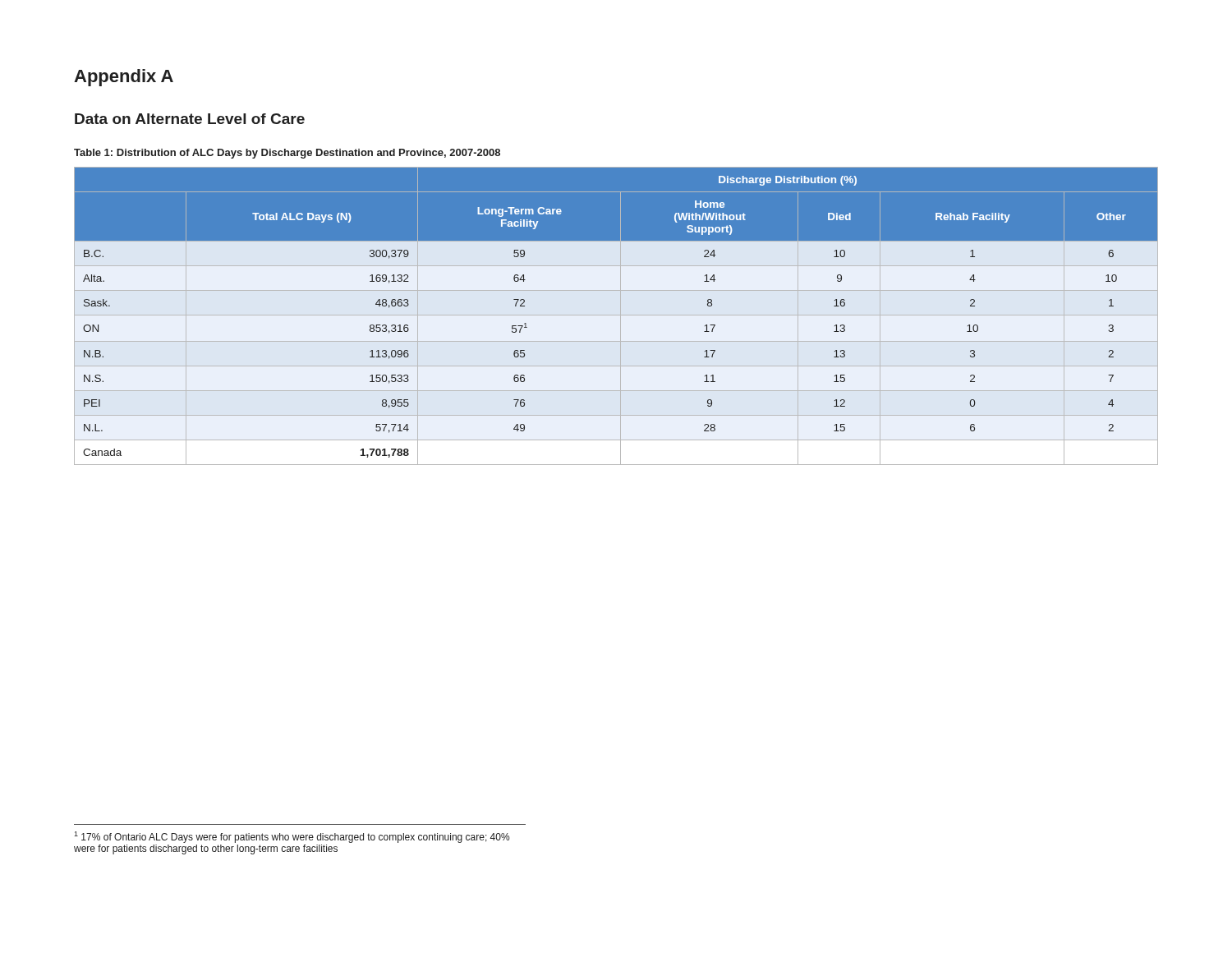Image resolution: width=1232 pixels, height=953 pixels.
Task: Find the text block starting "Appendix A"
Action: pyautogui.click(x=124, y=76)
